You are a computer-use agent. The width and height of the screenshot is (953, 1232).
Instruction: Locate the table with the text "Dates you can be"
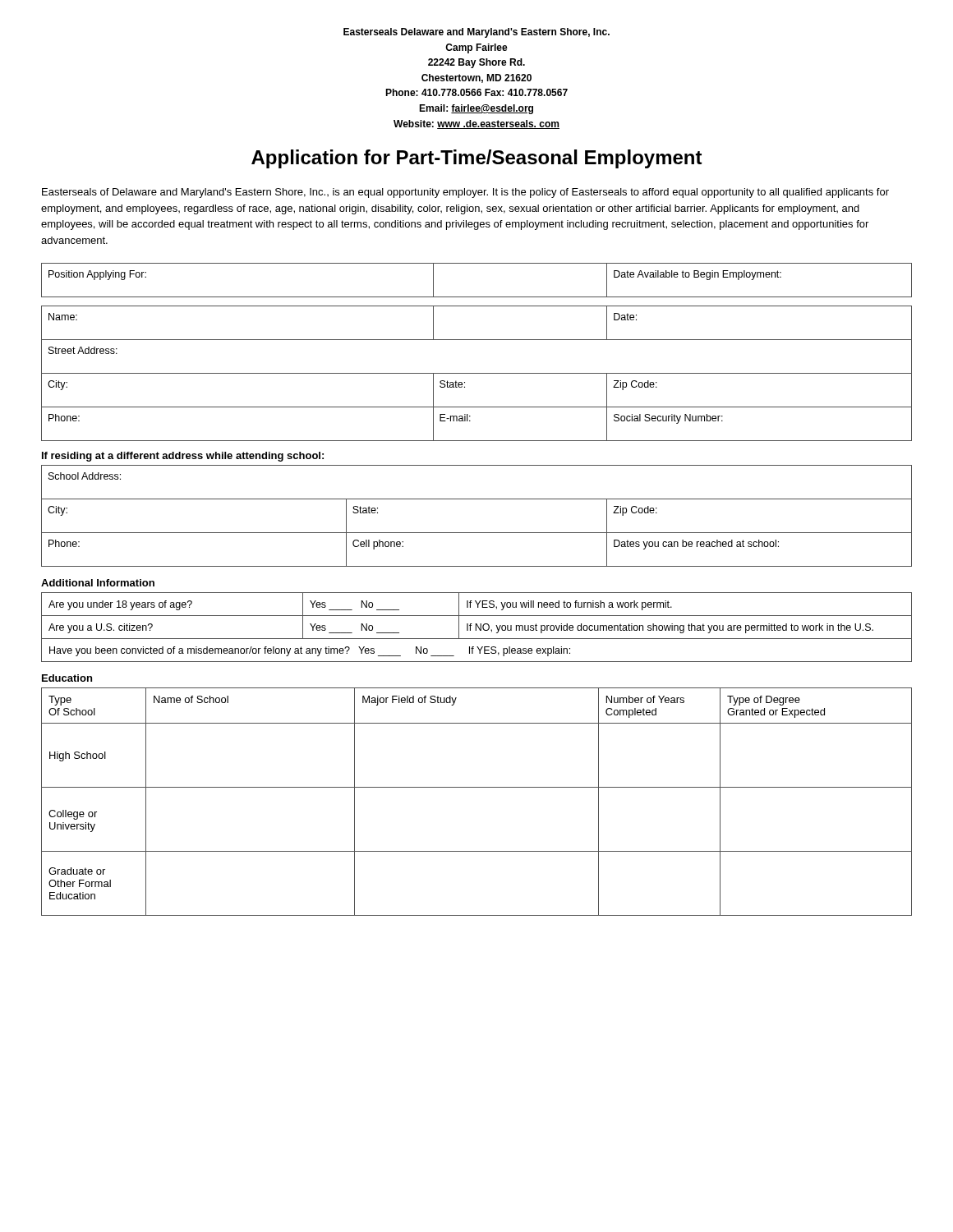[476, 516]
